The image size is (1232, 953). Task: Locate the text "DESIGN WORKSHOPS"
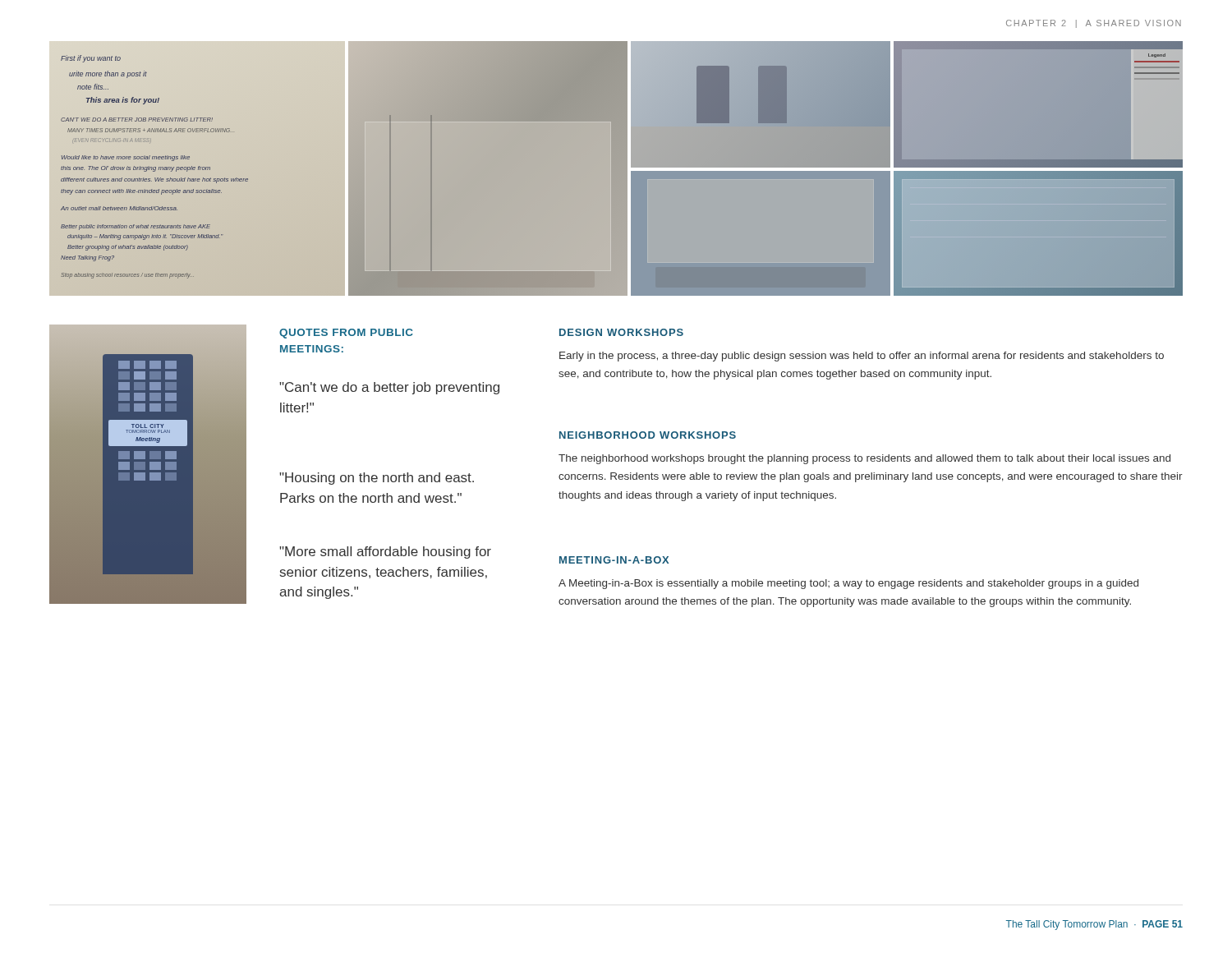[621, 332]
